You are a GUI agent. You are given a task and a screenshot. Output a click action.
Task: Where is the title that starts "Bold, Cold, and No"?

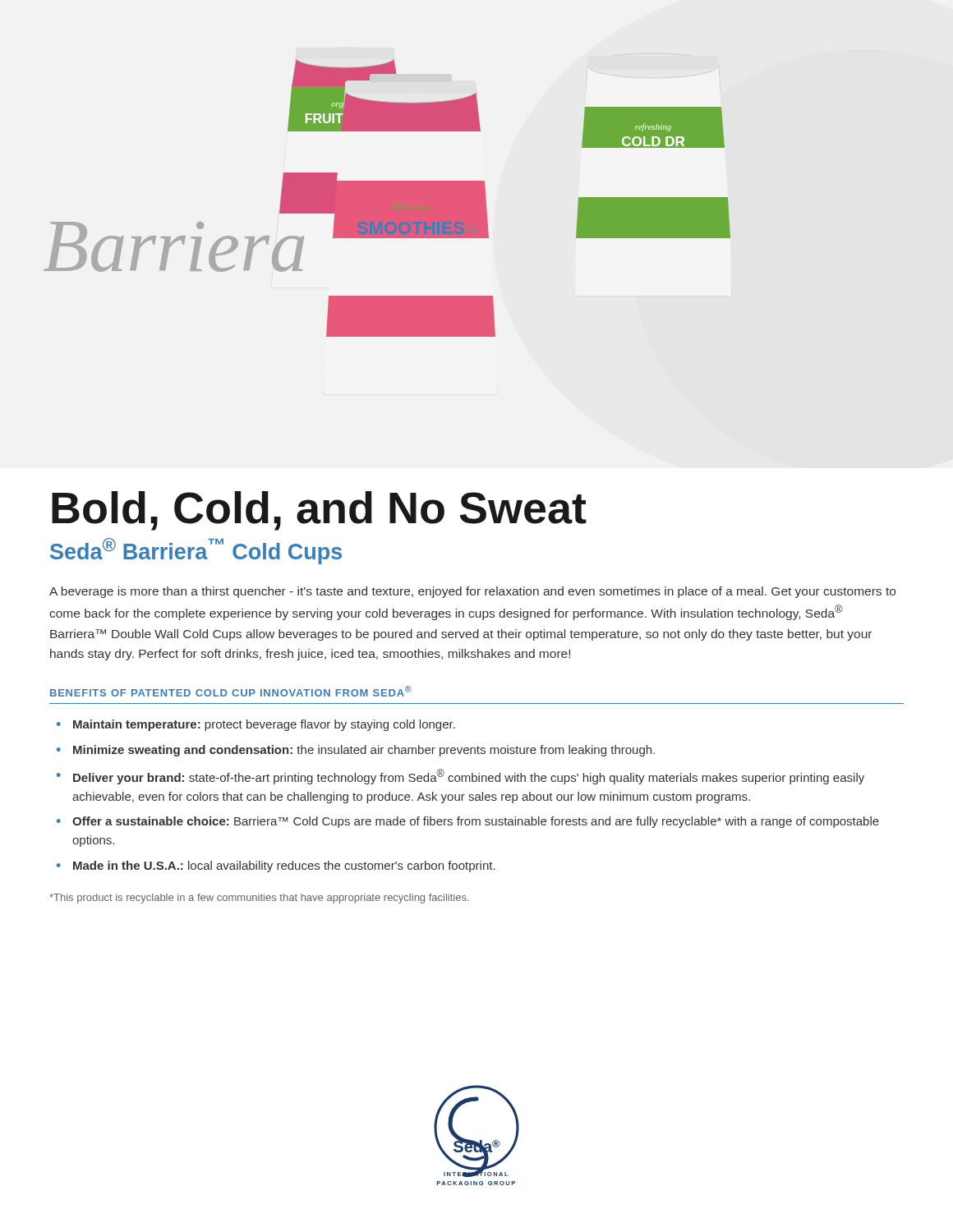[x=318, y=508]
